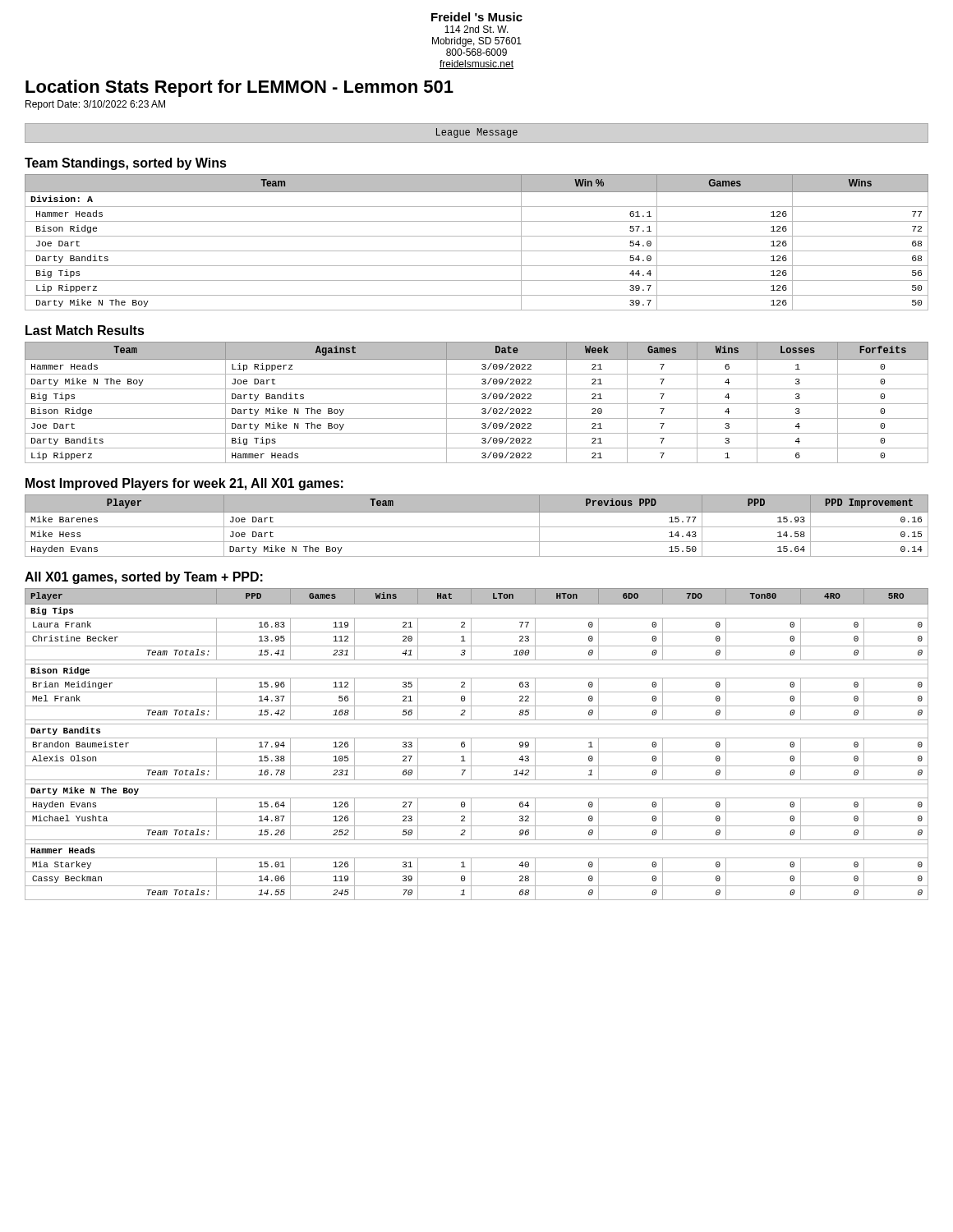The height and width of the screenshot is (1232, 953).
Task: Where is the section header that starts "All X01 games, sorted by Team"?
Action: coord(144,577)
